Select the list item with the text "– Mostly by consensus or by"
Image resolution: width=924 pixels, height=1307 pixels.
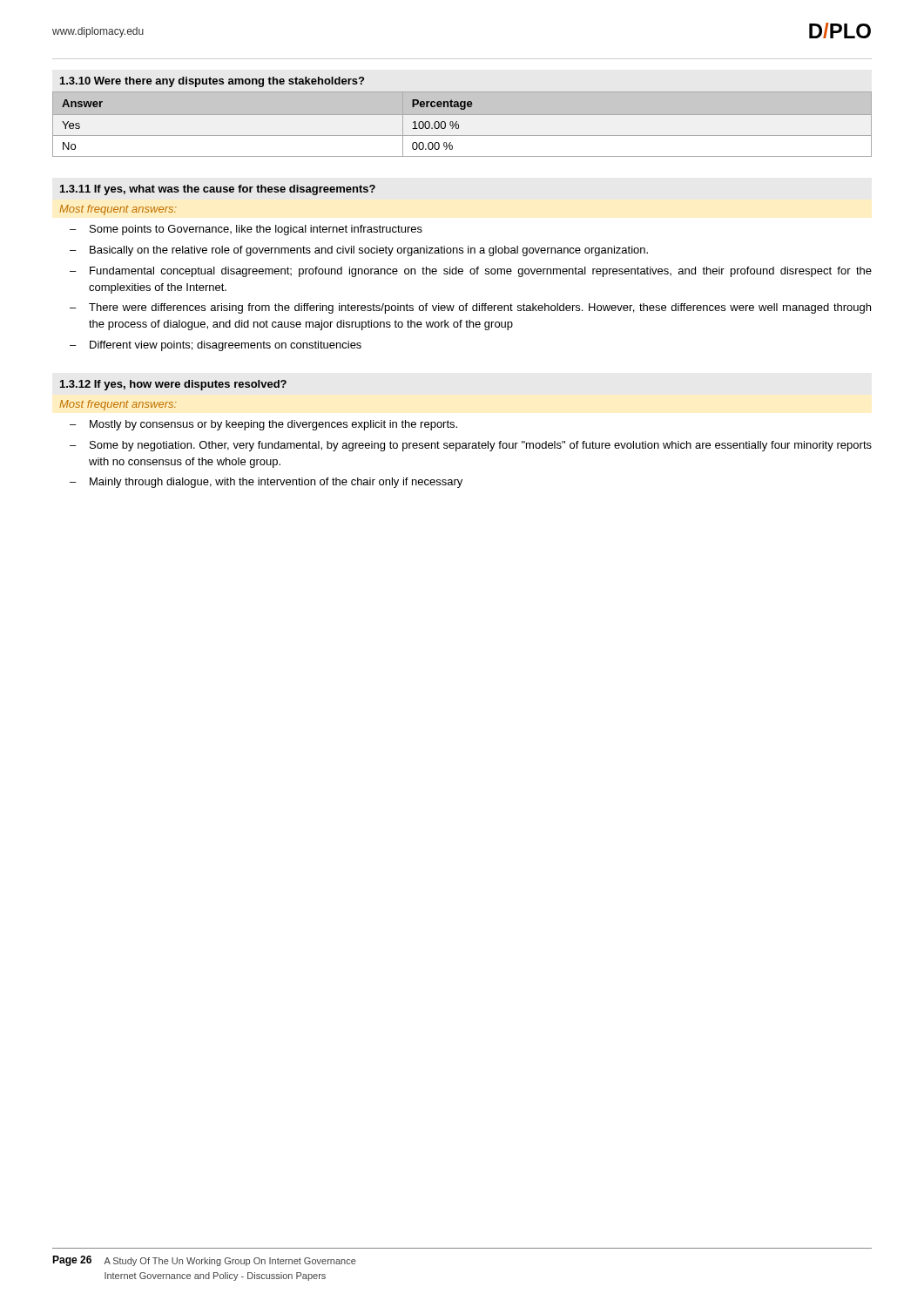tap(263, 425)
